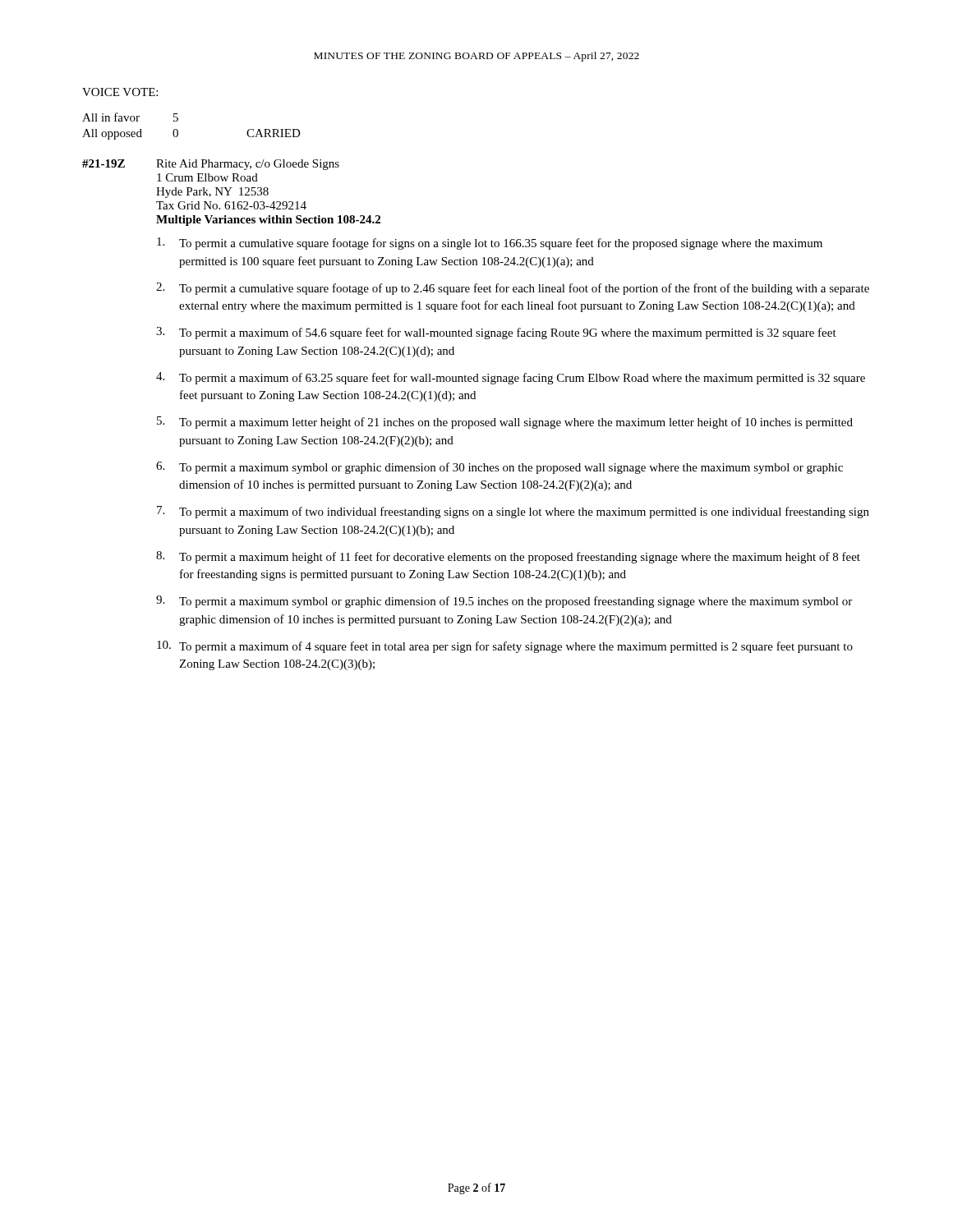Click on the element starting "All opposed 0 CARRIED"
Image resolution: width=953 pixels, height=1232 pixels.
pyautogui.click(x=113, y=134)
